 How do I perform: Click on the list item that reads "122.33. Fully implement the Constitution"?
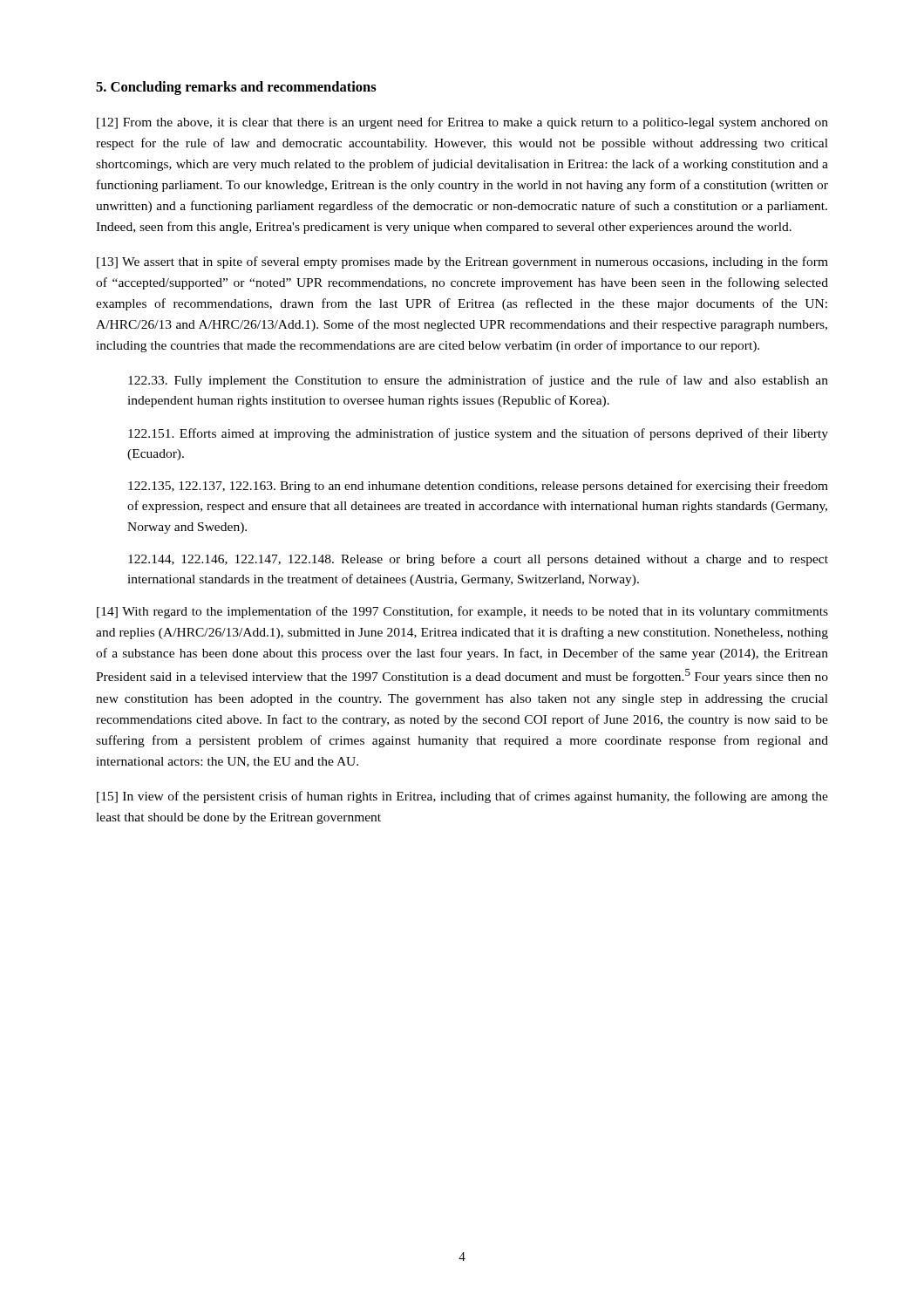point(478,390)
